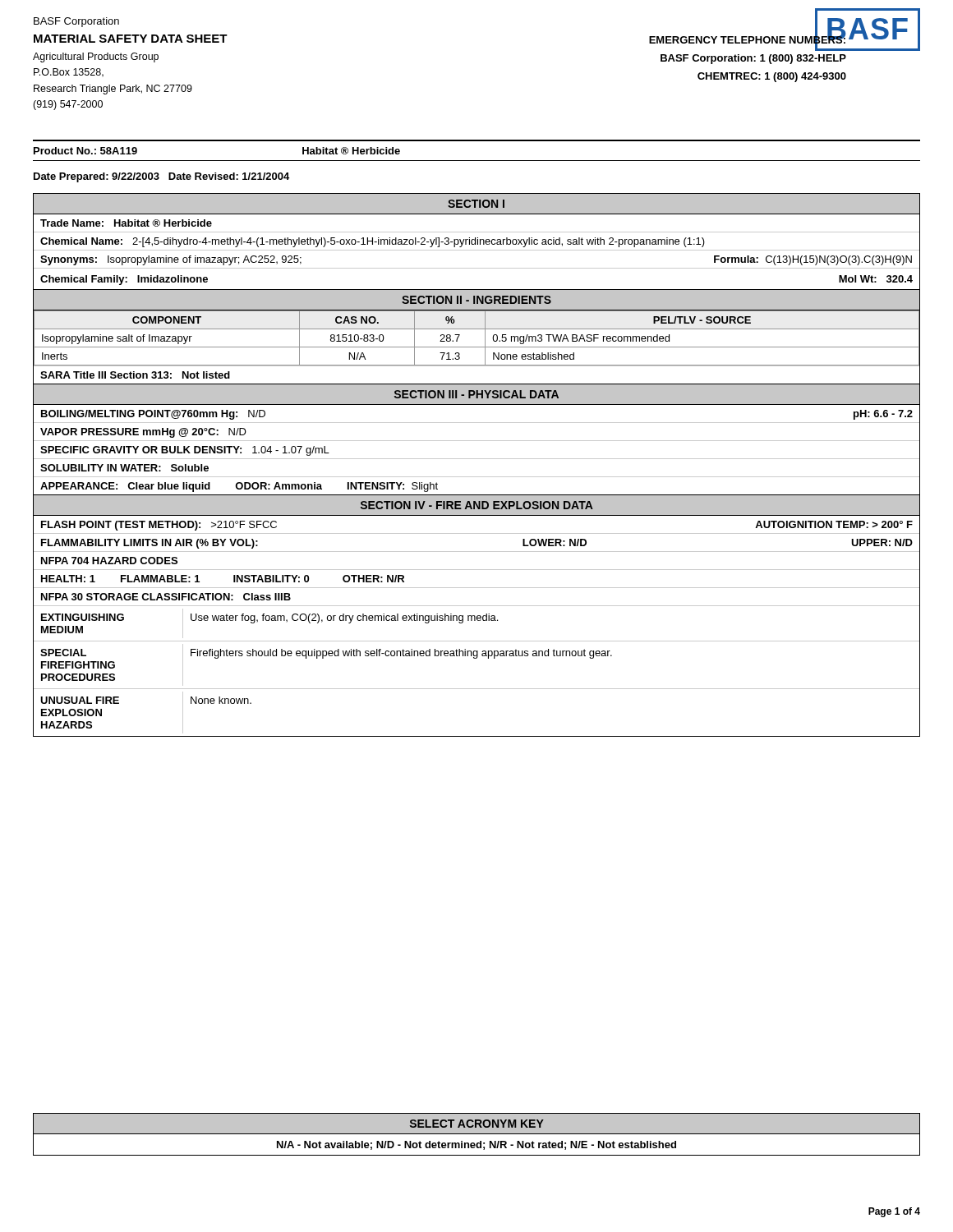Select the text block that reads "NFPA 30 STORAGE"
The width and height of the screenshot is (953, 1232).
coord(166,597)
